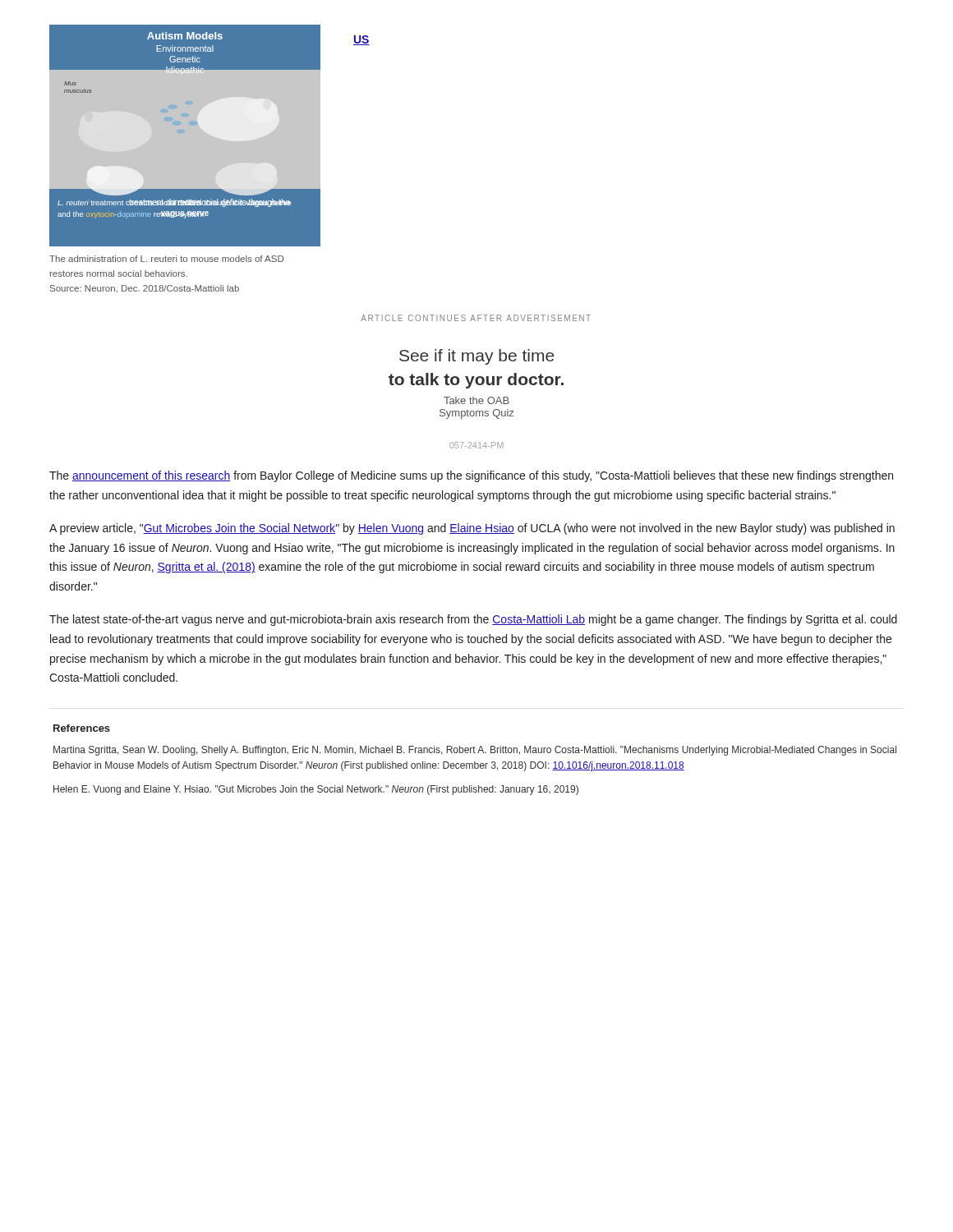Viewport: 953px width, 1232px height.
Task: Locate the text block that says "See if it may be"
Action: pyautogui.click(x=476, y=382)
